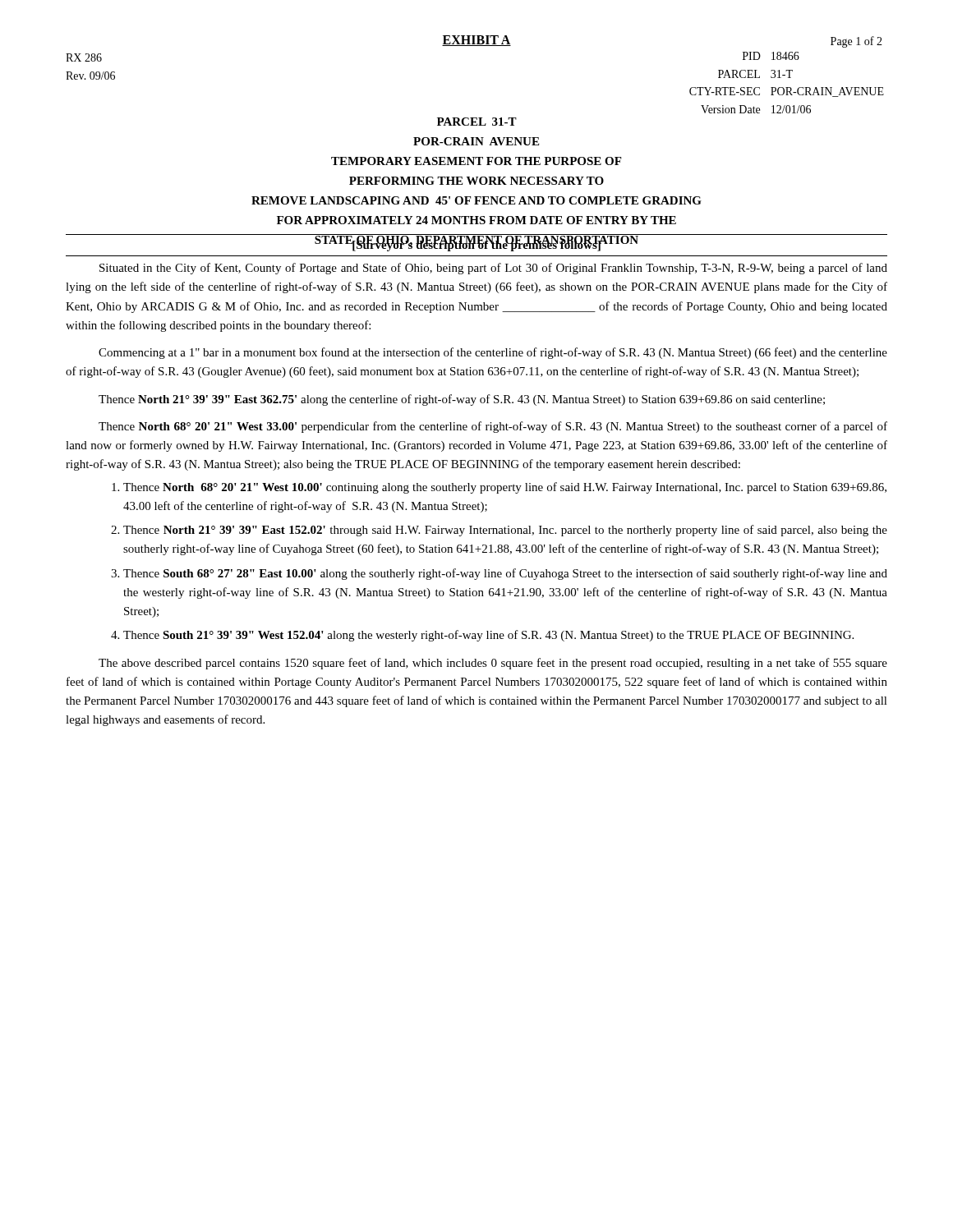This screenshot has height=1232, width=953.
Task: Select the passage starting "Thence South 68° 27' 28" East"
Action: [505, 592]
